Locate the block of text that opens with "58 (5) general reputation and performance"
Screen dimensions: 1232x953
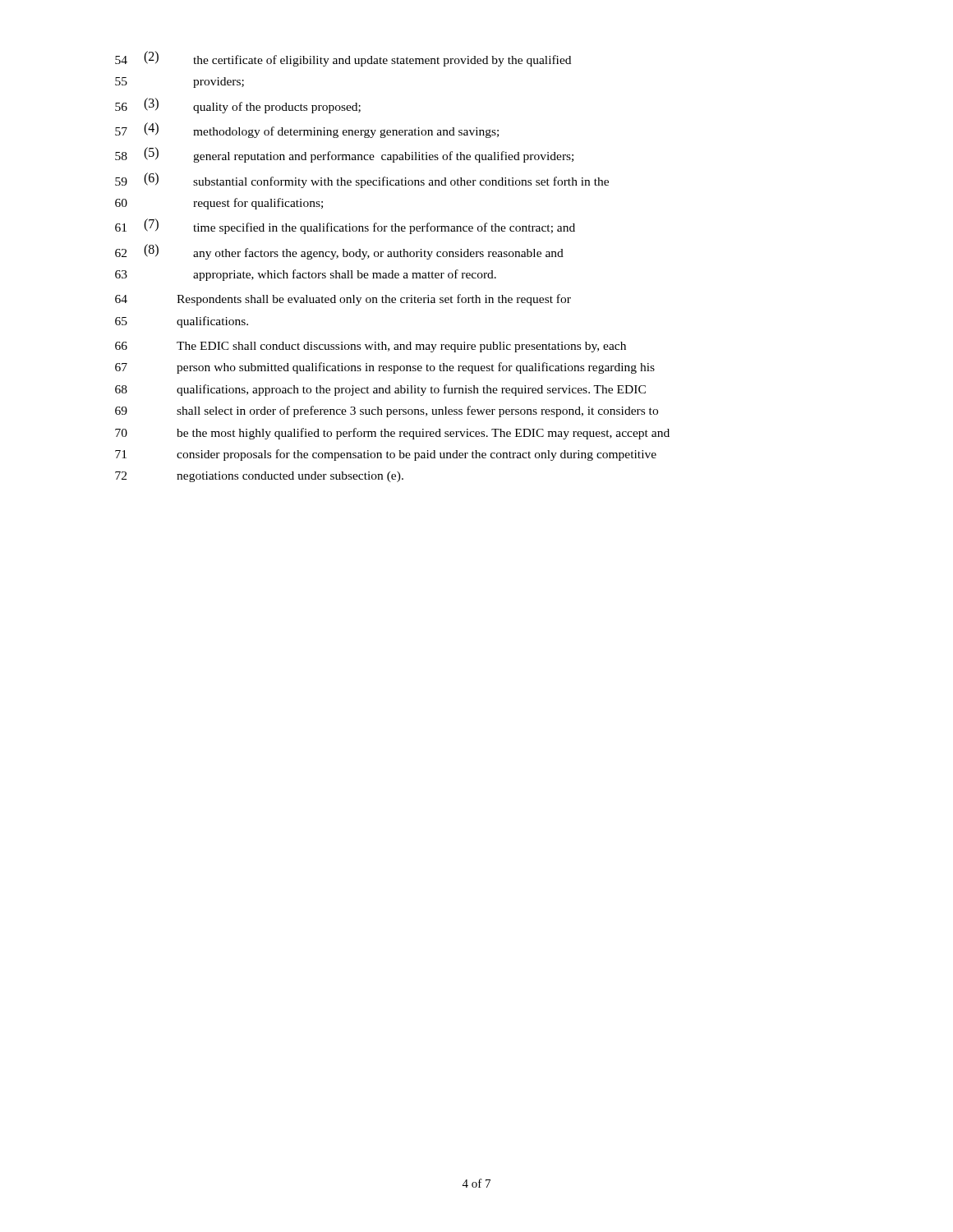click(476, 156)
